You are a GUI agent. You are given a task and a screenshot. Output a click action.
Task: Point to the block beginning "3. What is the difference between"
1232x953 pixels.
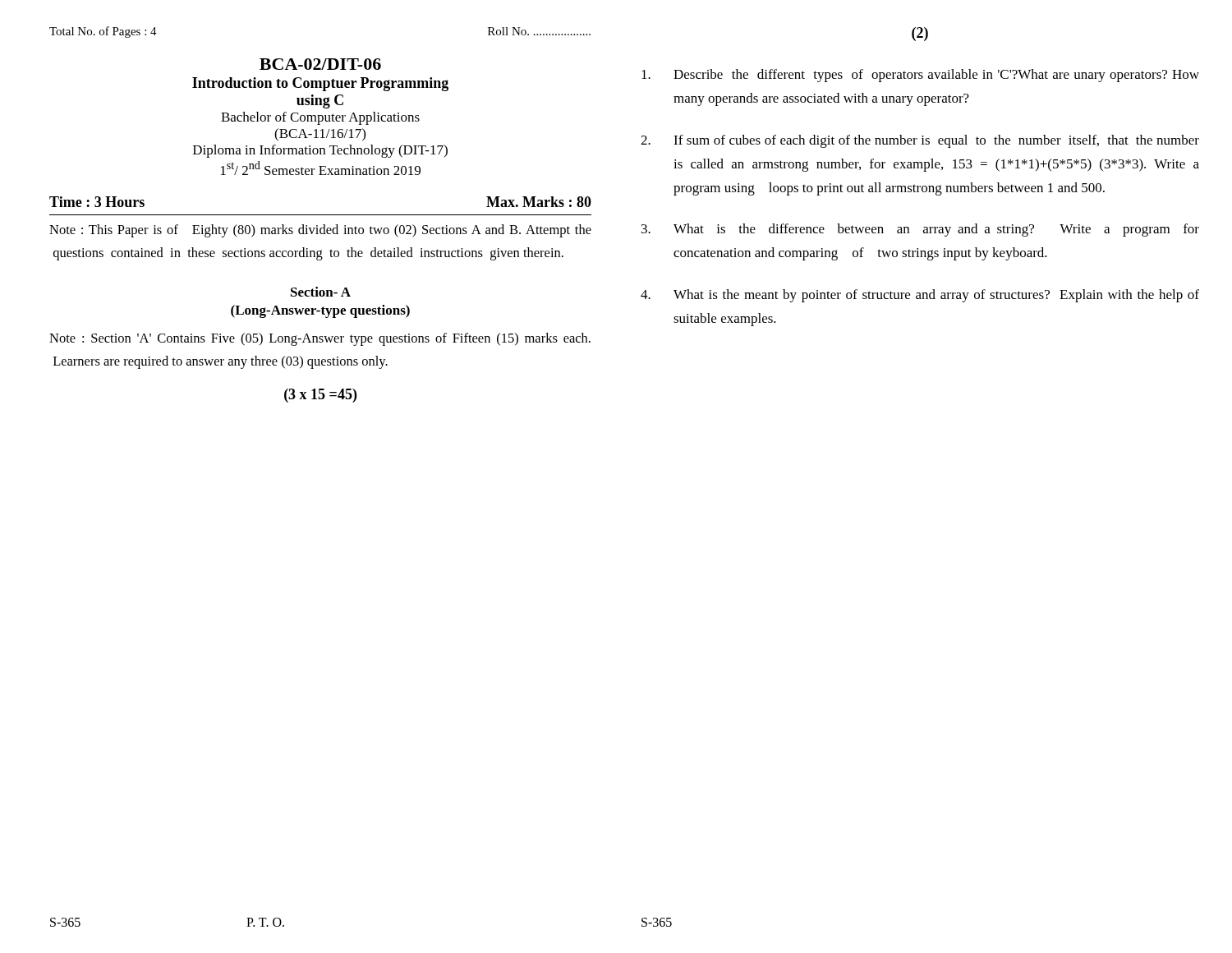(920, 242)
